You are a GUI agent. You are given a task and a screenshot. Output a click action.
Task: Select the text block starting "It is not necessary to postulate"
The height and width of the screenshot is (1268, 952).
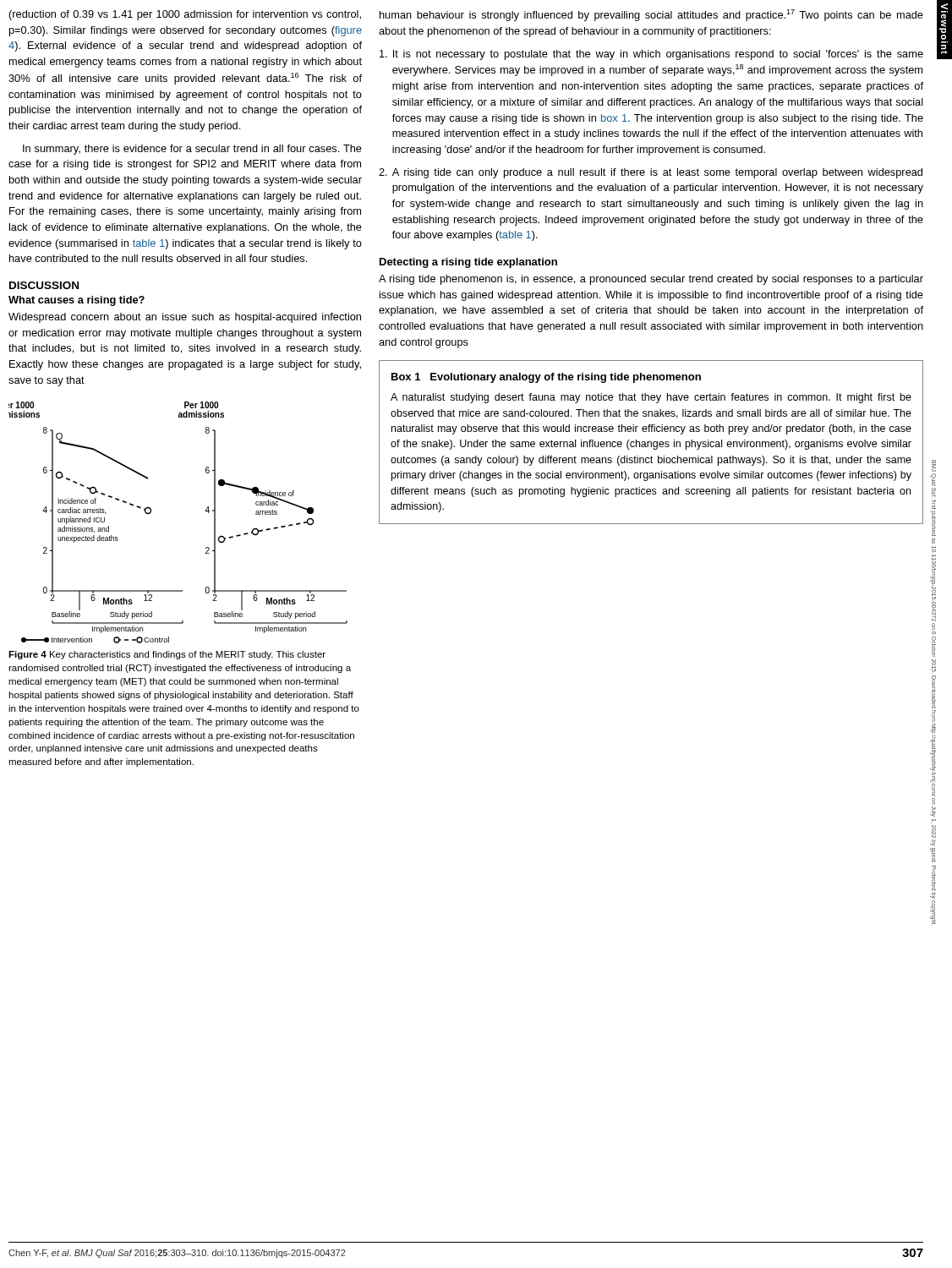coord(651,102)
